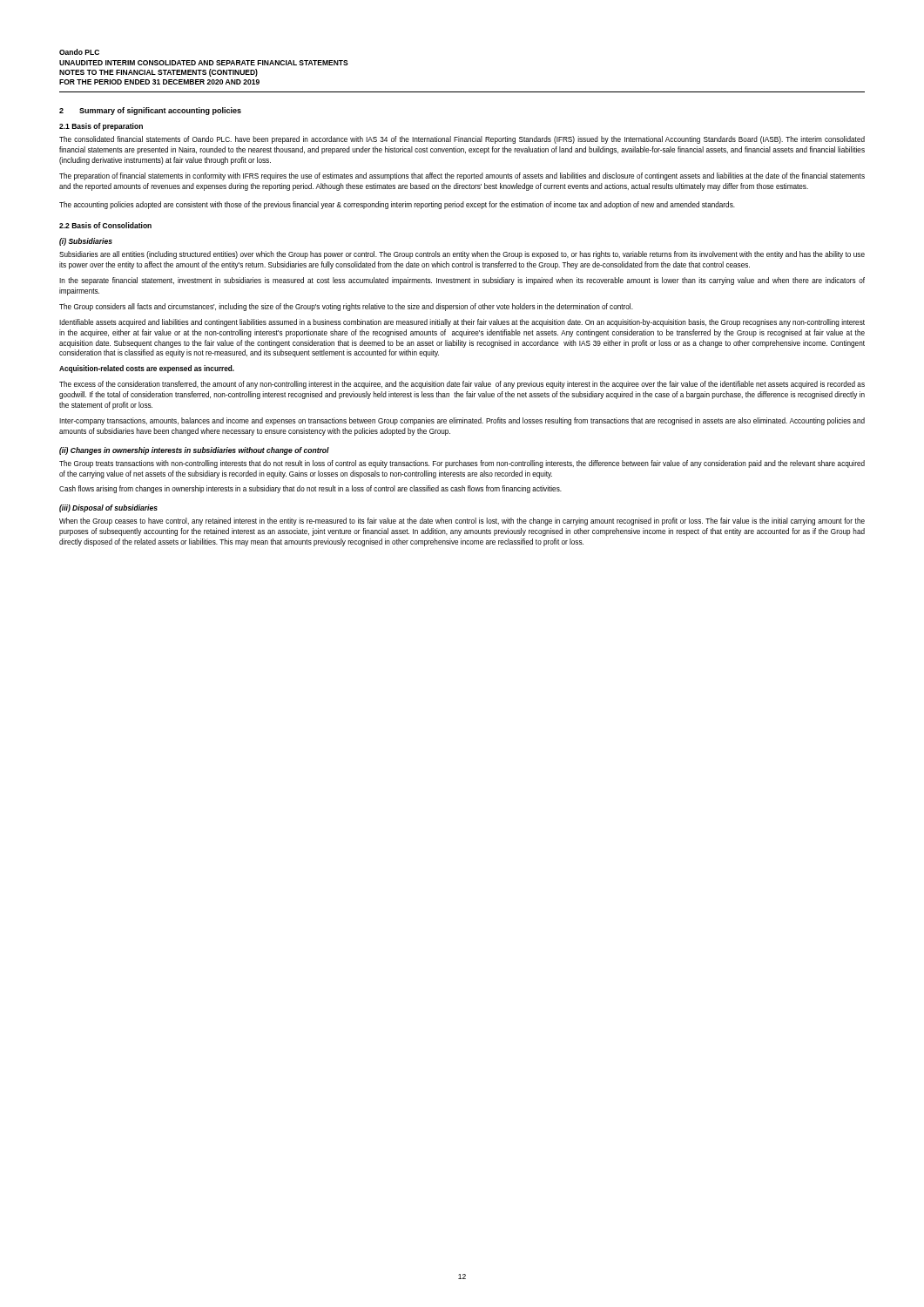The height and width of the screenshot is (1307, 924).
Task: Navigate to the text block starting "The consolidated financial statements of Oando"
Action: click(462, 150)
